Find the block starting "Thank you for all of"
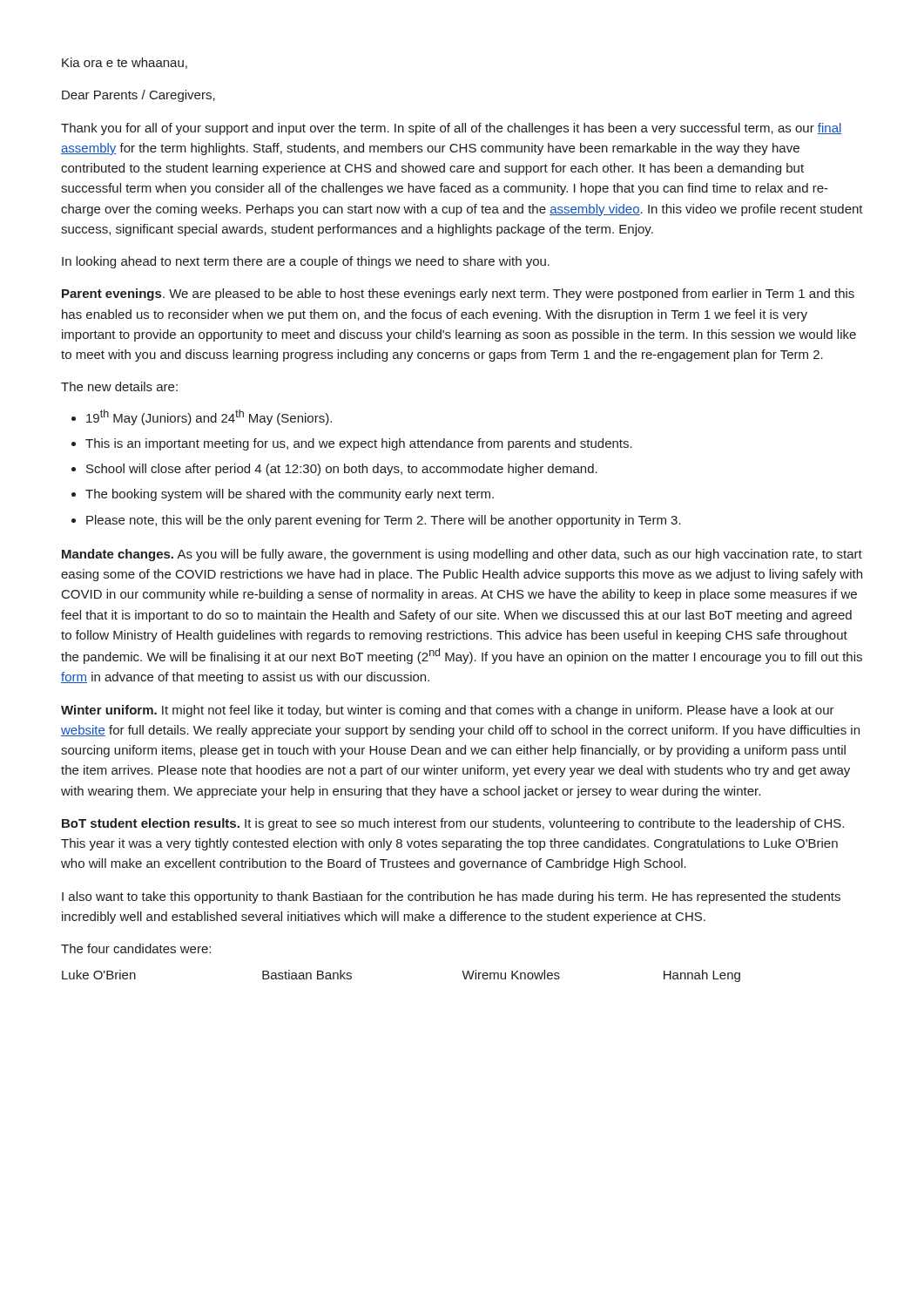 click(x=462, y=178)
